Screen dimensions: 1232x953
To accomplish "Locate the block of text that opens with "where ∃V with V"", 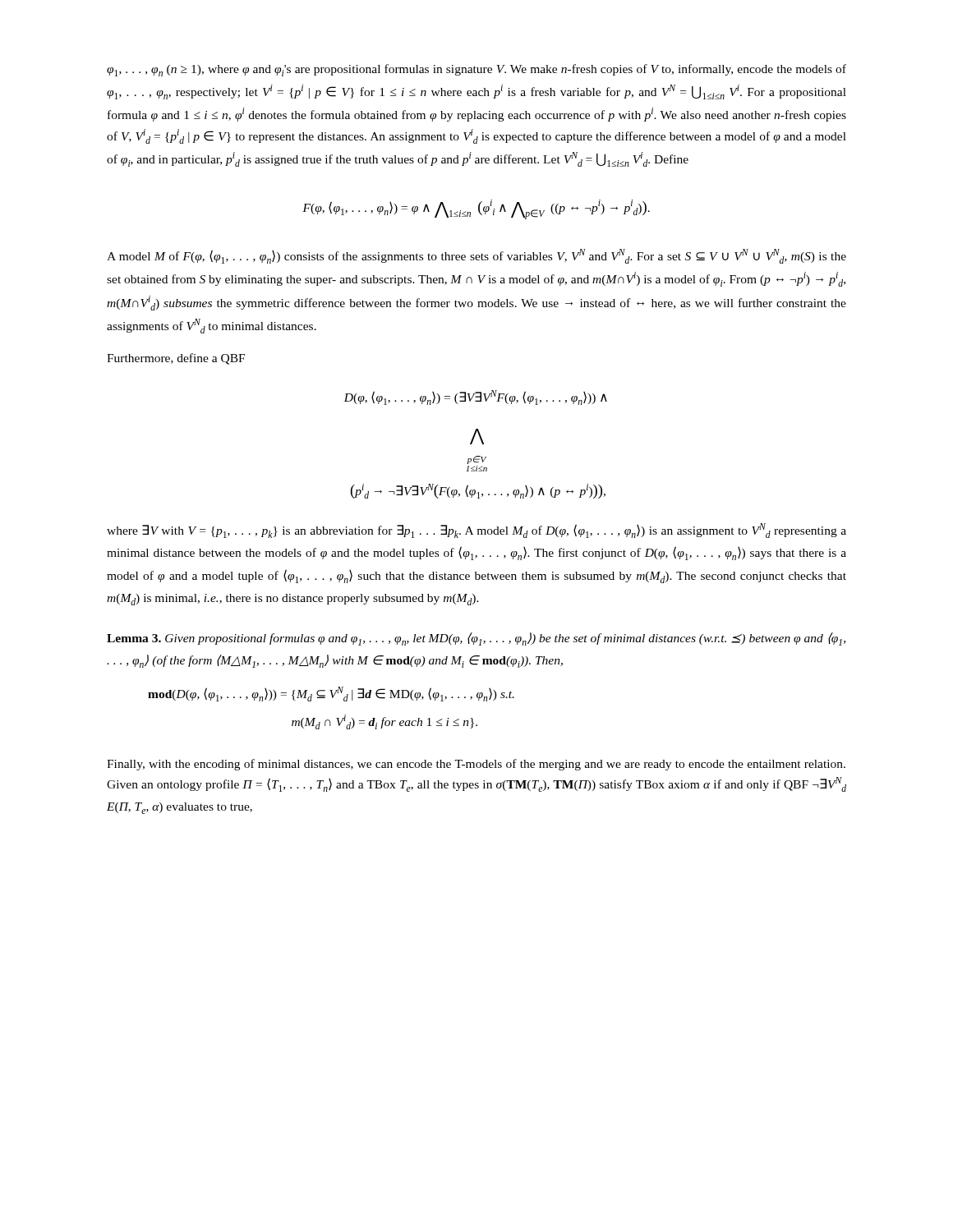I will [x=476, y=565].
